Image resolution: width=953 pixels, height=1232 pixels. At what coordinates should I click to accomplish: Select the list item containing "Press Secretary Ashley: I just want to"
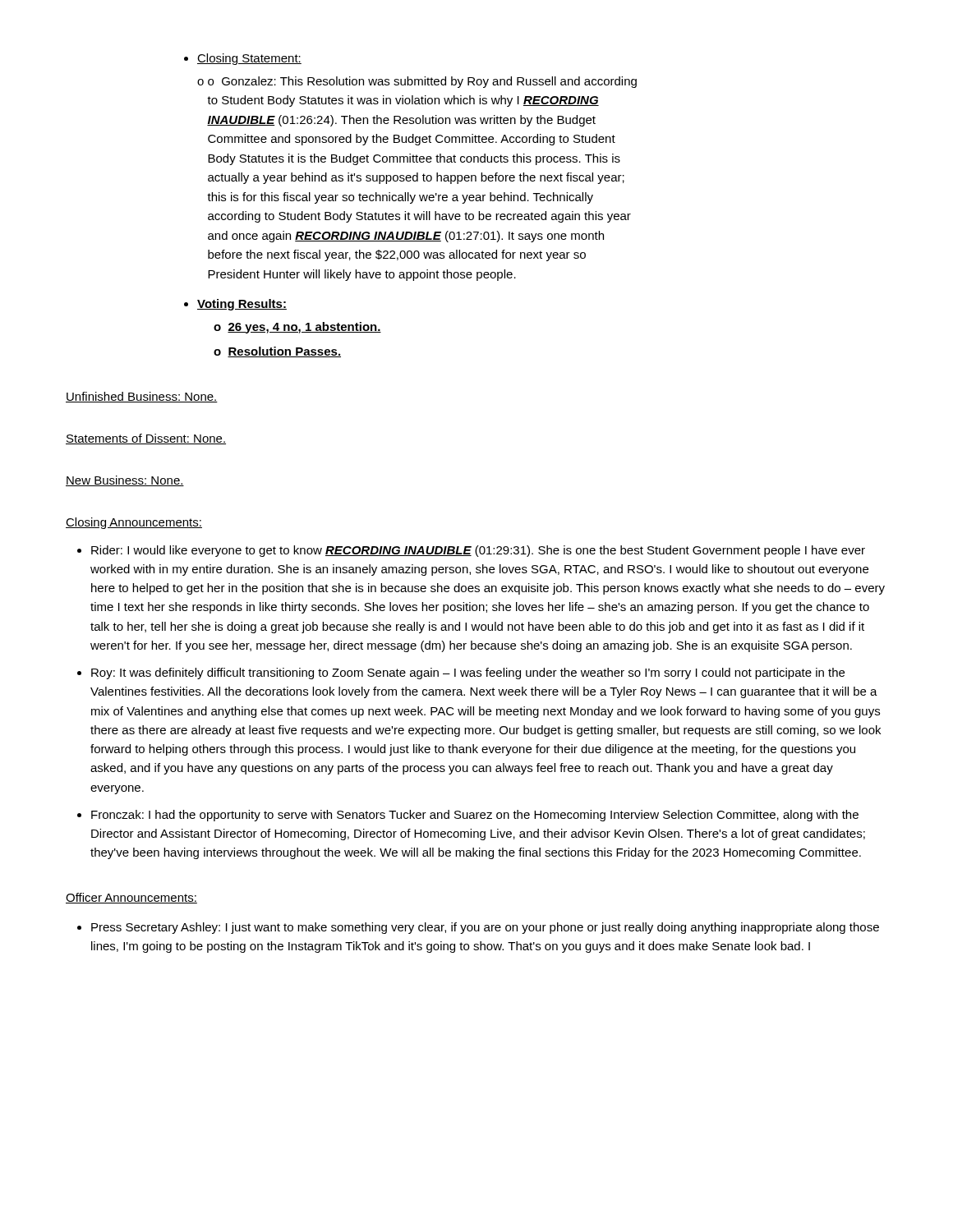(x=476, y=936)
